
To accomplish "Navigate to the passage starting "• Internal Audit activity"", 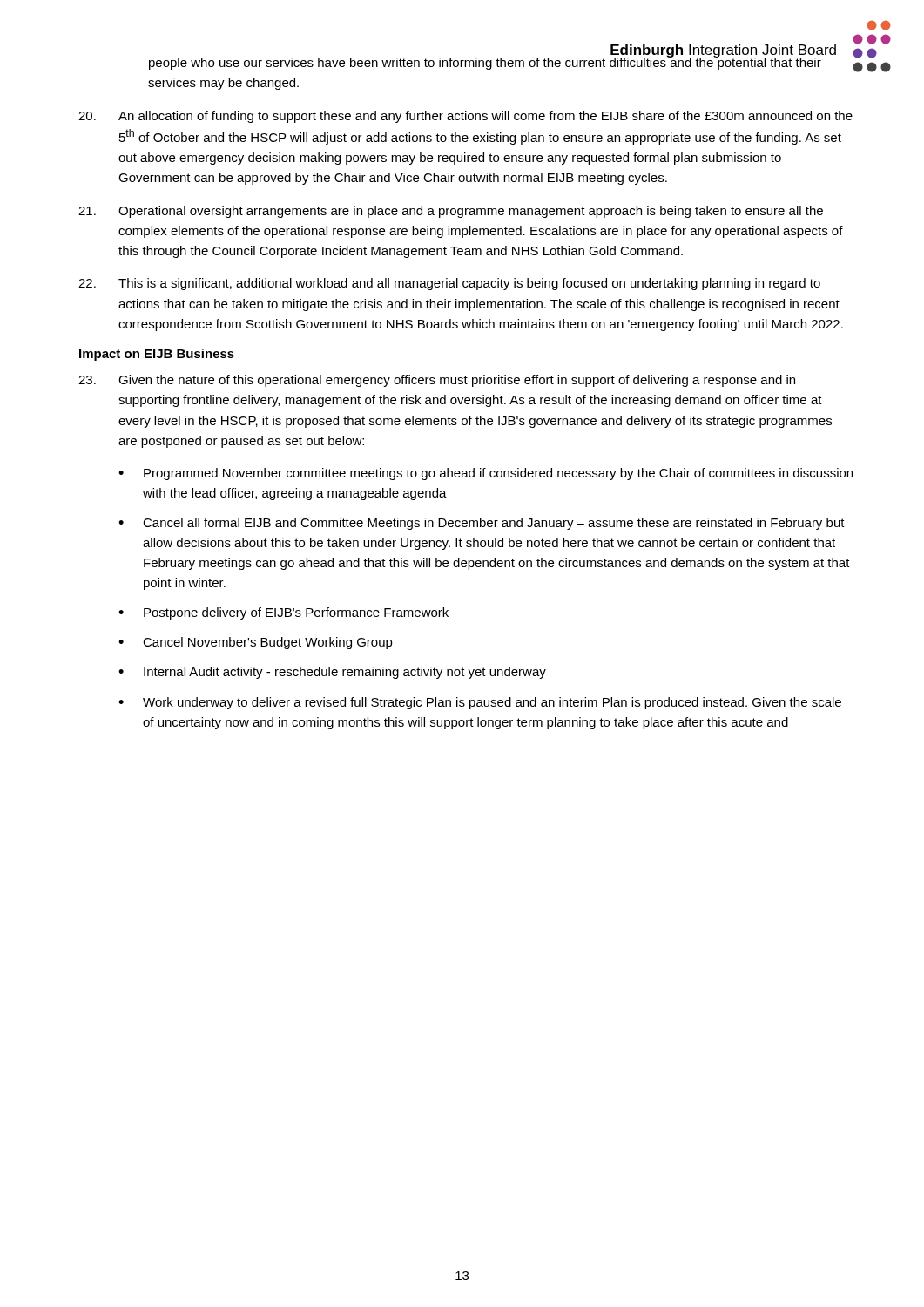I will point(486,672).
